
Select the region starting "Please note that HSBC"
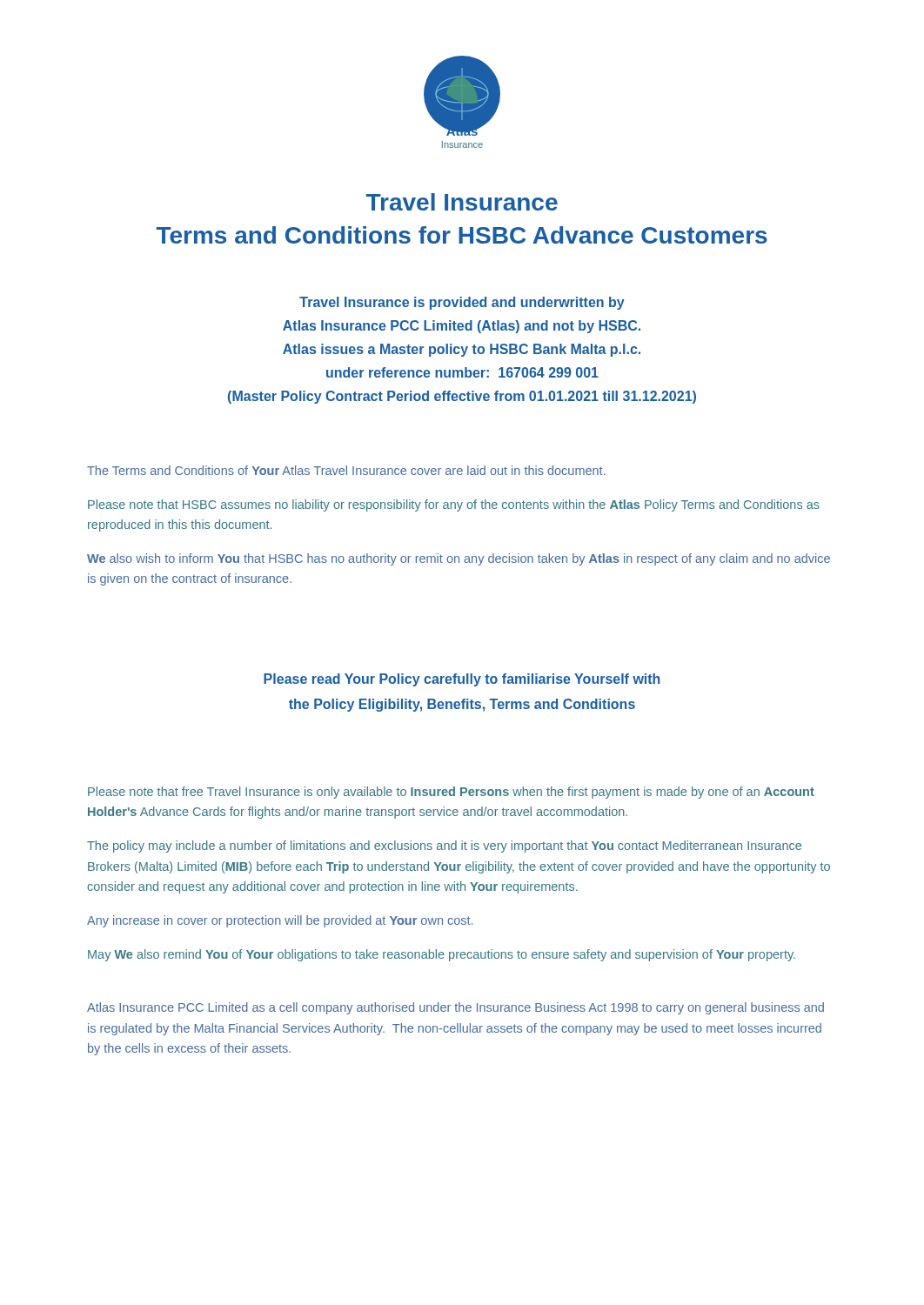(453, 514)
